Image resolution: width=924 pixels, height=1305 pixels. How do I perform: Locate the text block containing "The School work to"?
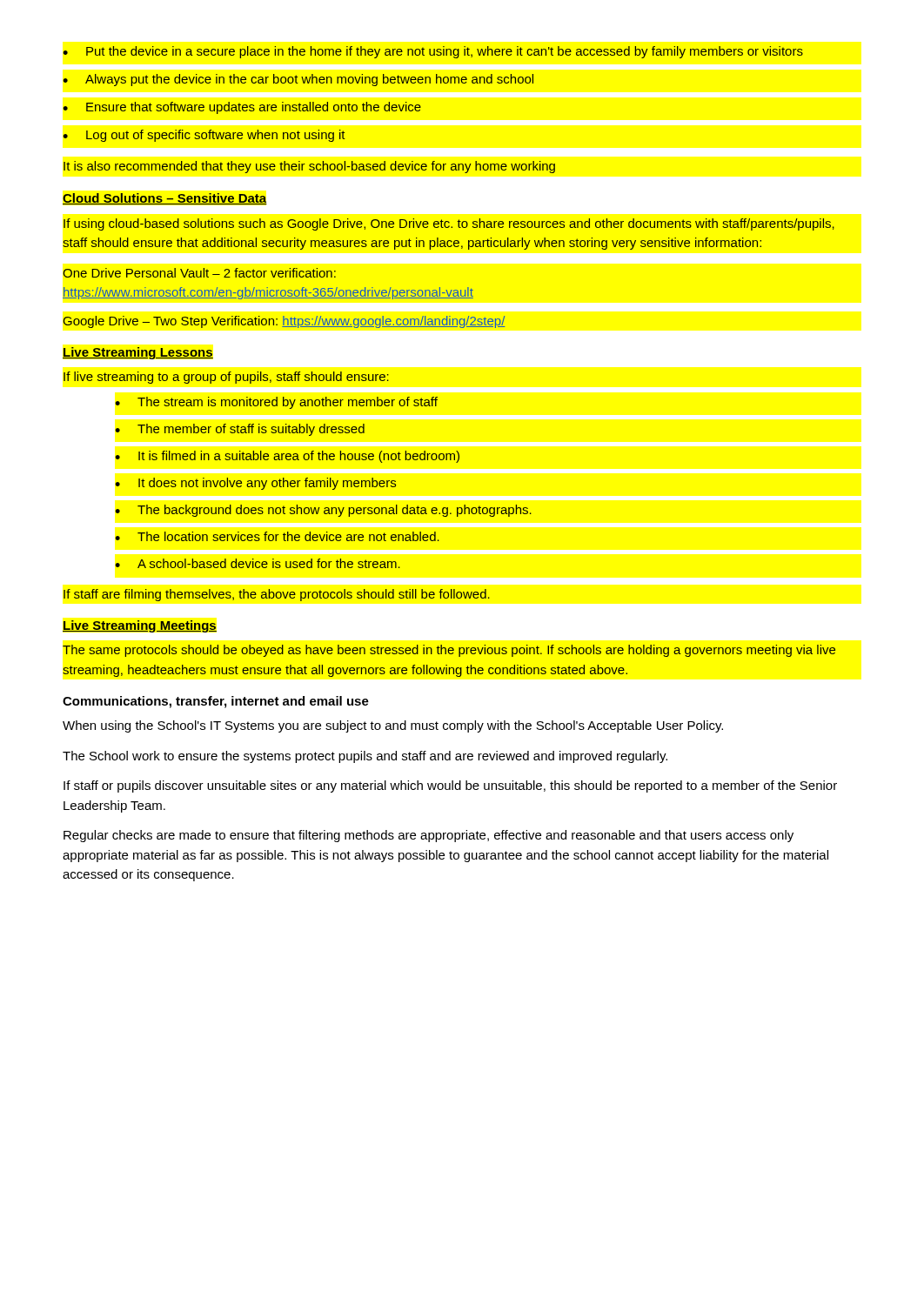[366, 755]
